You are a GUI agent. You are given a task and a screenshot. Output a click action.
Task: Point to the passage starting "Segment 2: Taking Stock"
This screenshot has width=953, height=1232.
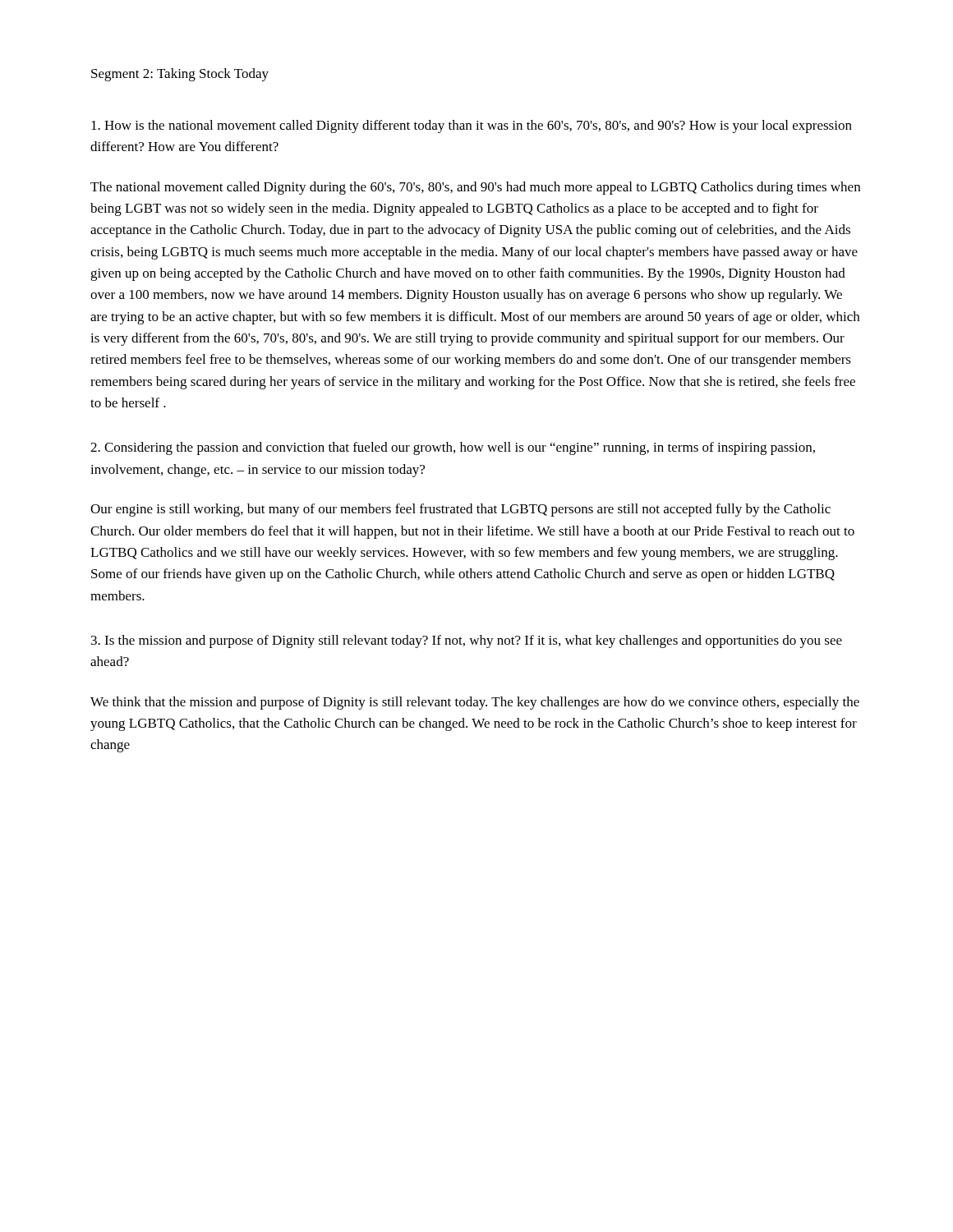(179, 73)
